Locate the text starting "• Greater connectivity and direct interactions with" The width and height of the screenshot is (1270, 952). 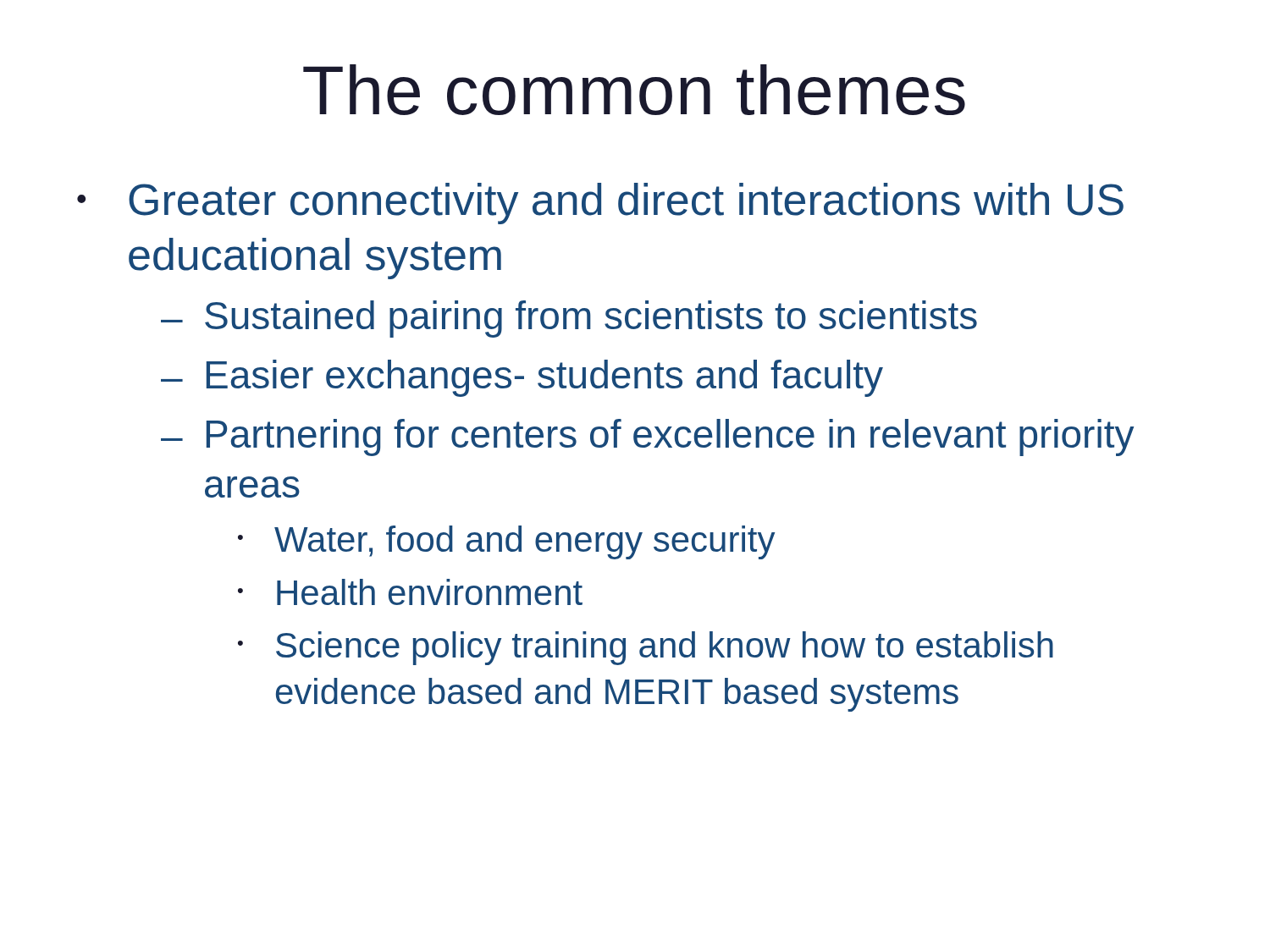[x=639, y=451]
